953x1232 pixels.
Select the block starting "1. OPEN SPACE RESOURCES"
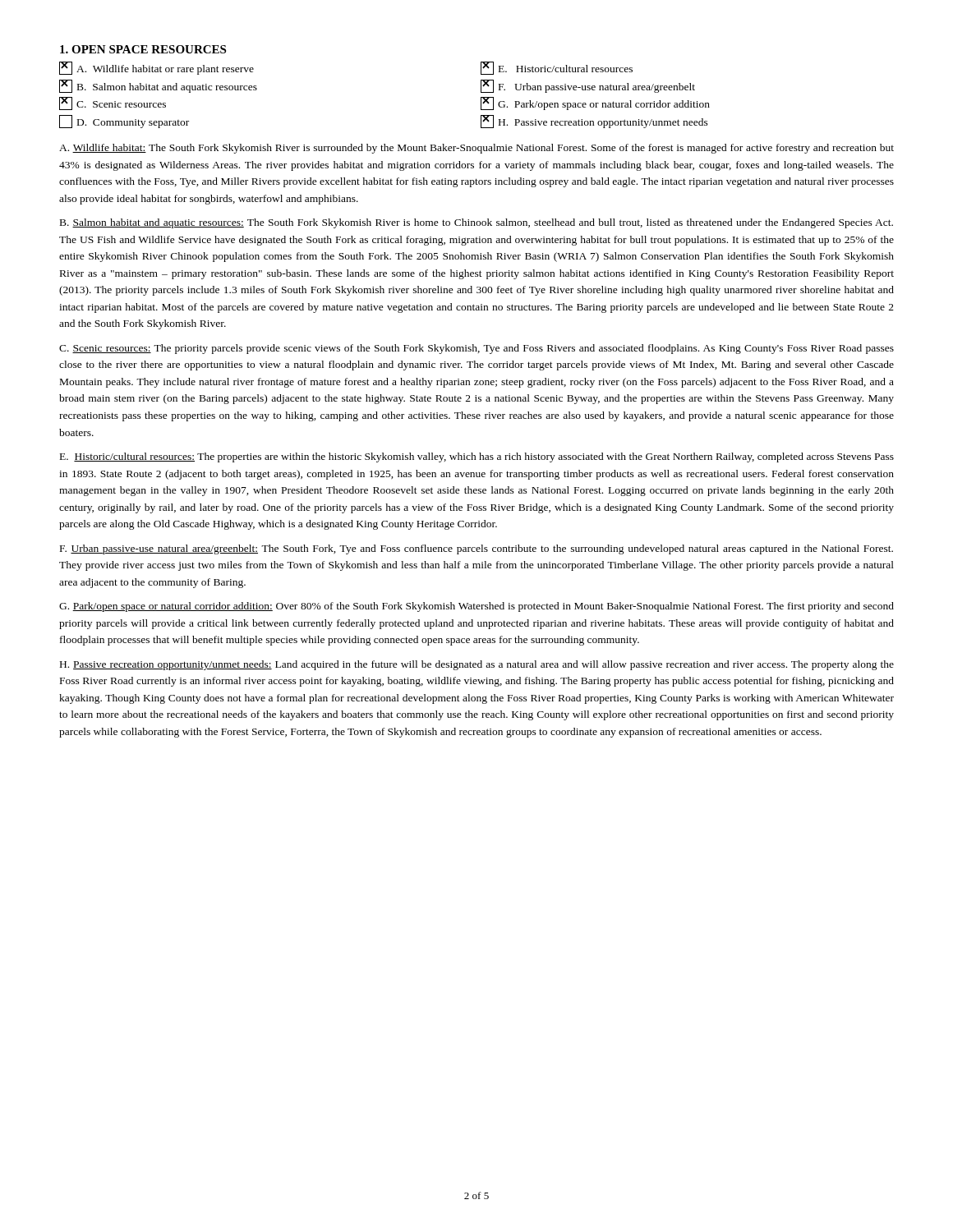(x=143, y=49)
